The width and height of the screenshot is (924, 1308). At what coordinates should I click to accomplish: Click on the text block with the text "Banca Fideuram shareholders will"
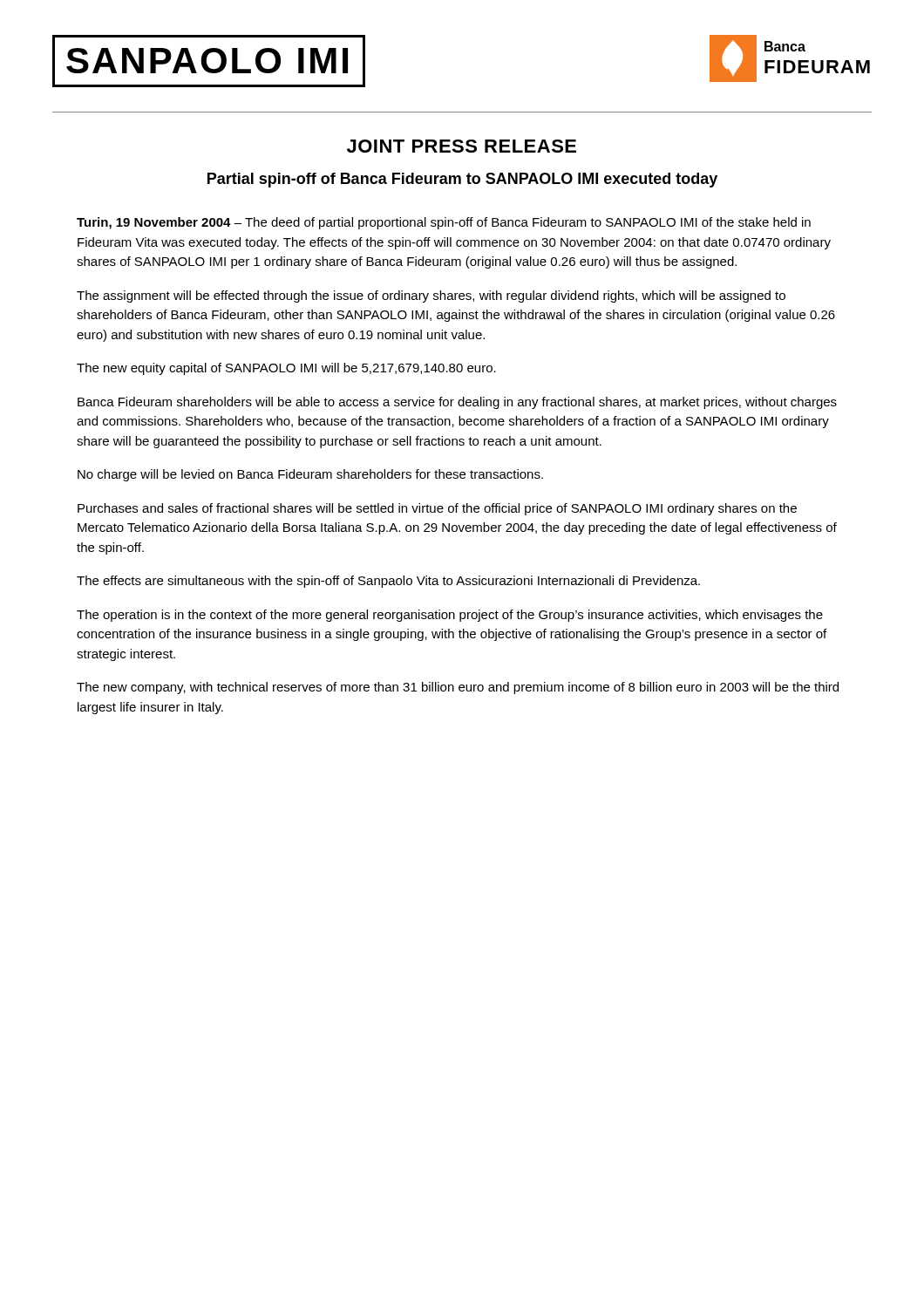[457, 421]
